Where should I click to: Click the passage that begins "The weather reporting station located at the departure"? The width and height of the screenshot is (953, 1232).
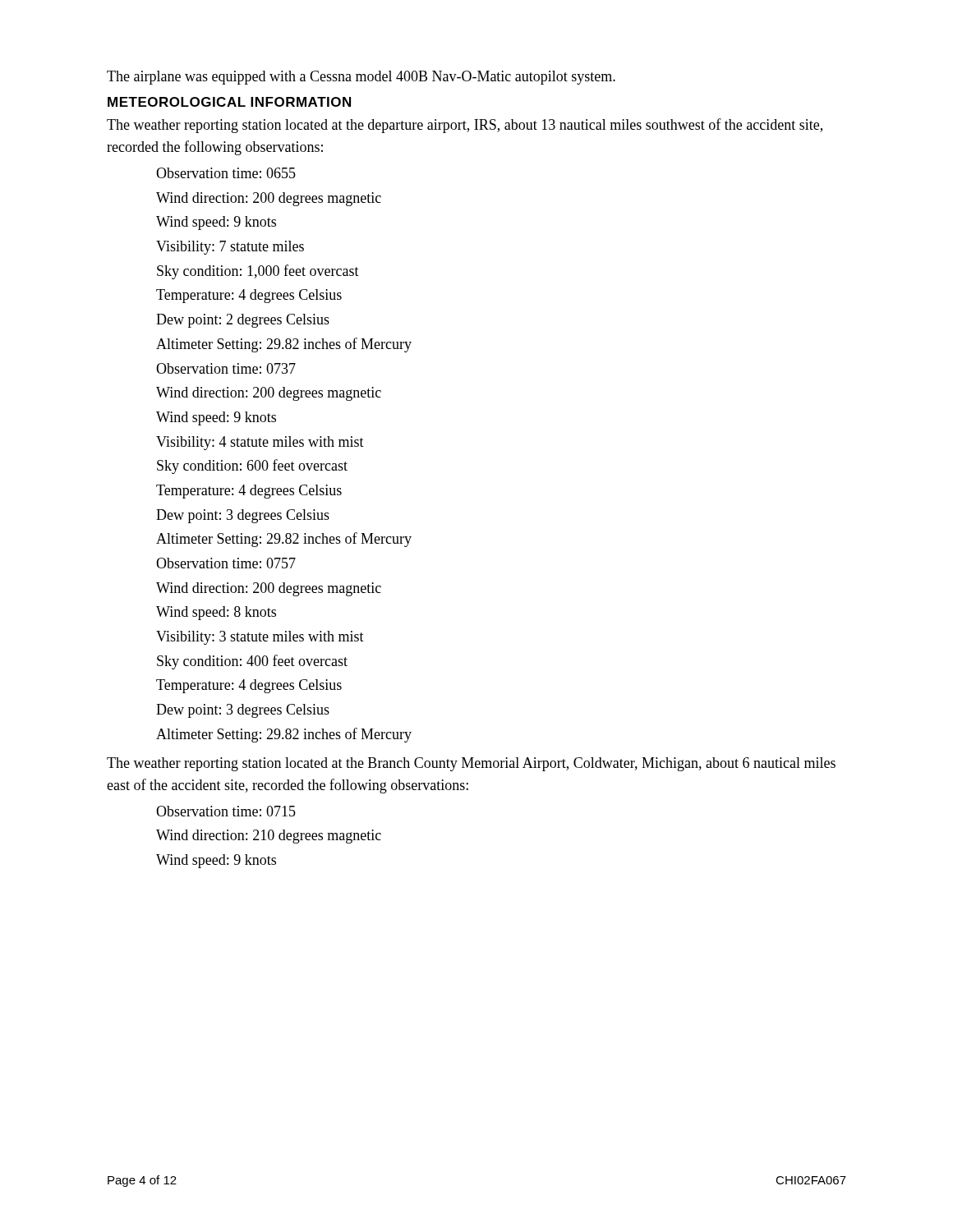point(476,136)
